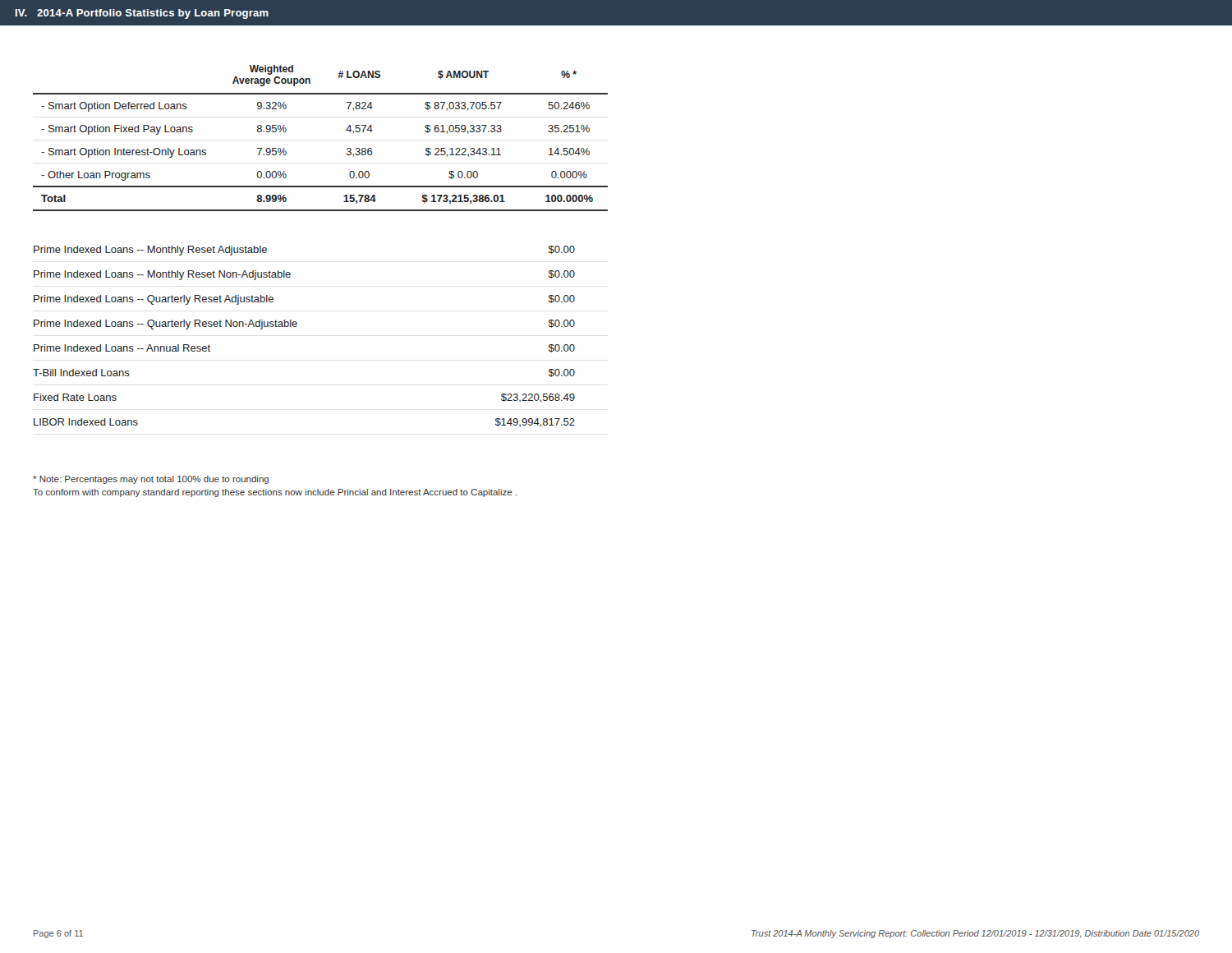Find the element starting "To conform with"
This screenshot has width=1232, height=953.
(275, 492)
